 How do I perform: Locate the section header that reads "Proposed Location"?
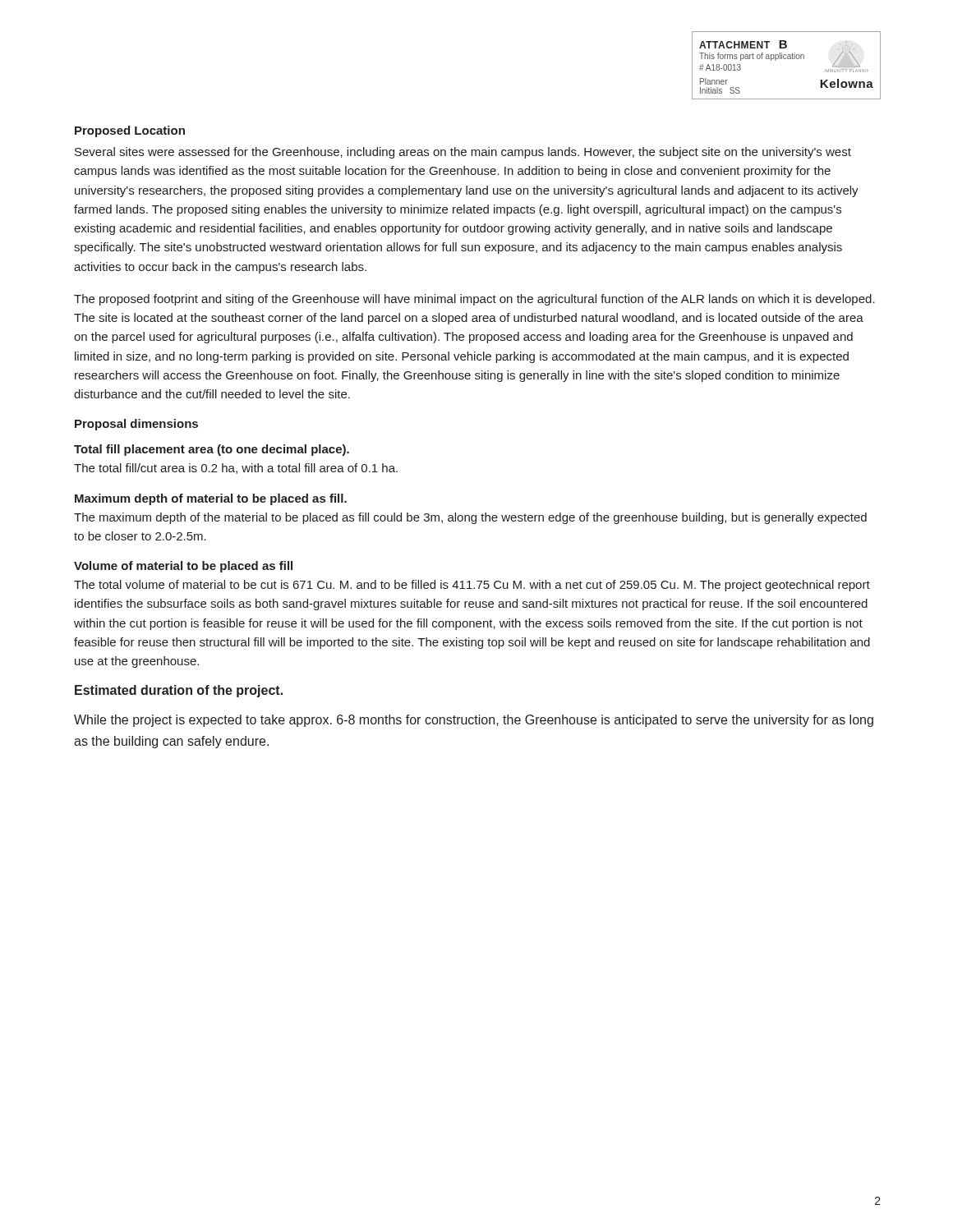tap(130, 130)
